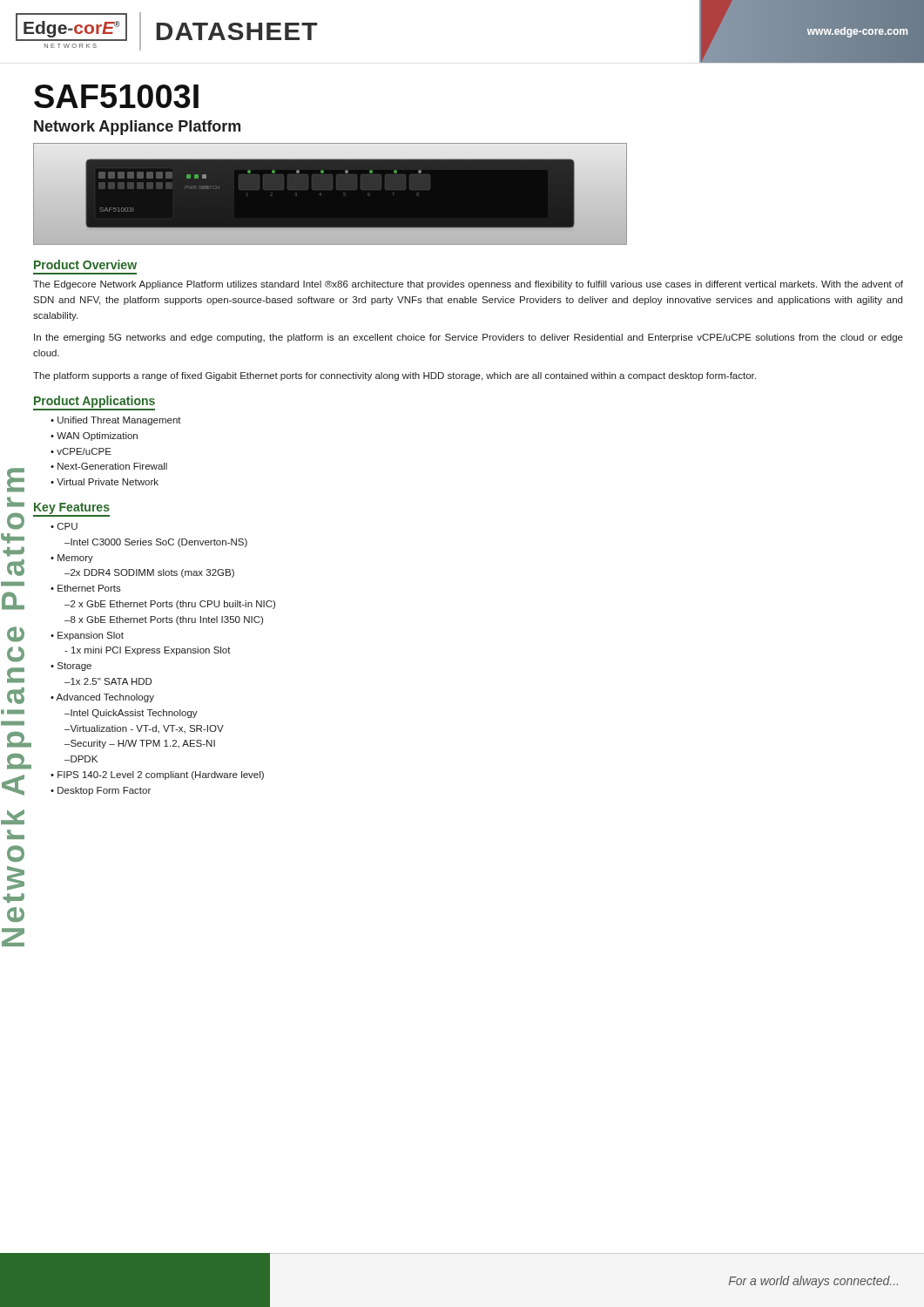Find the text starting "–1x 2.5" SATA HDD"
Image resolution: width=924 pixels, height=1307 pixels.
(108, 681)
